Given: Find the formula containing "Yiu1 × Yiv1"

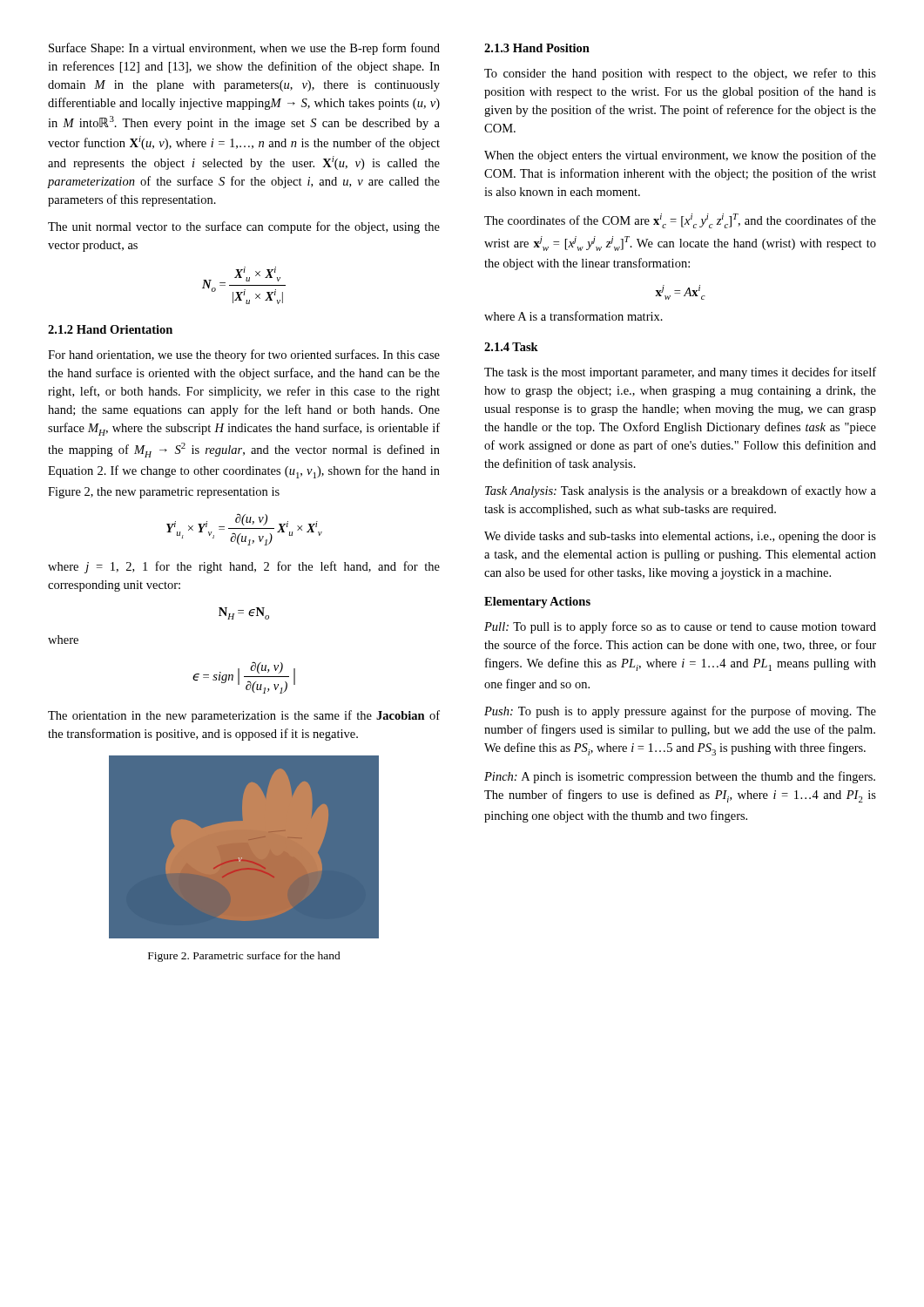Looking at the screenshot, I should 244,529.
